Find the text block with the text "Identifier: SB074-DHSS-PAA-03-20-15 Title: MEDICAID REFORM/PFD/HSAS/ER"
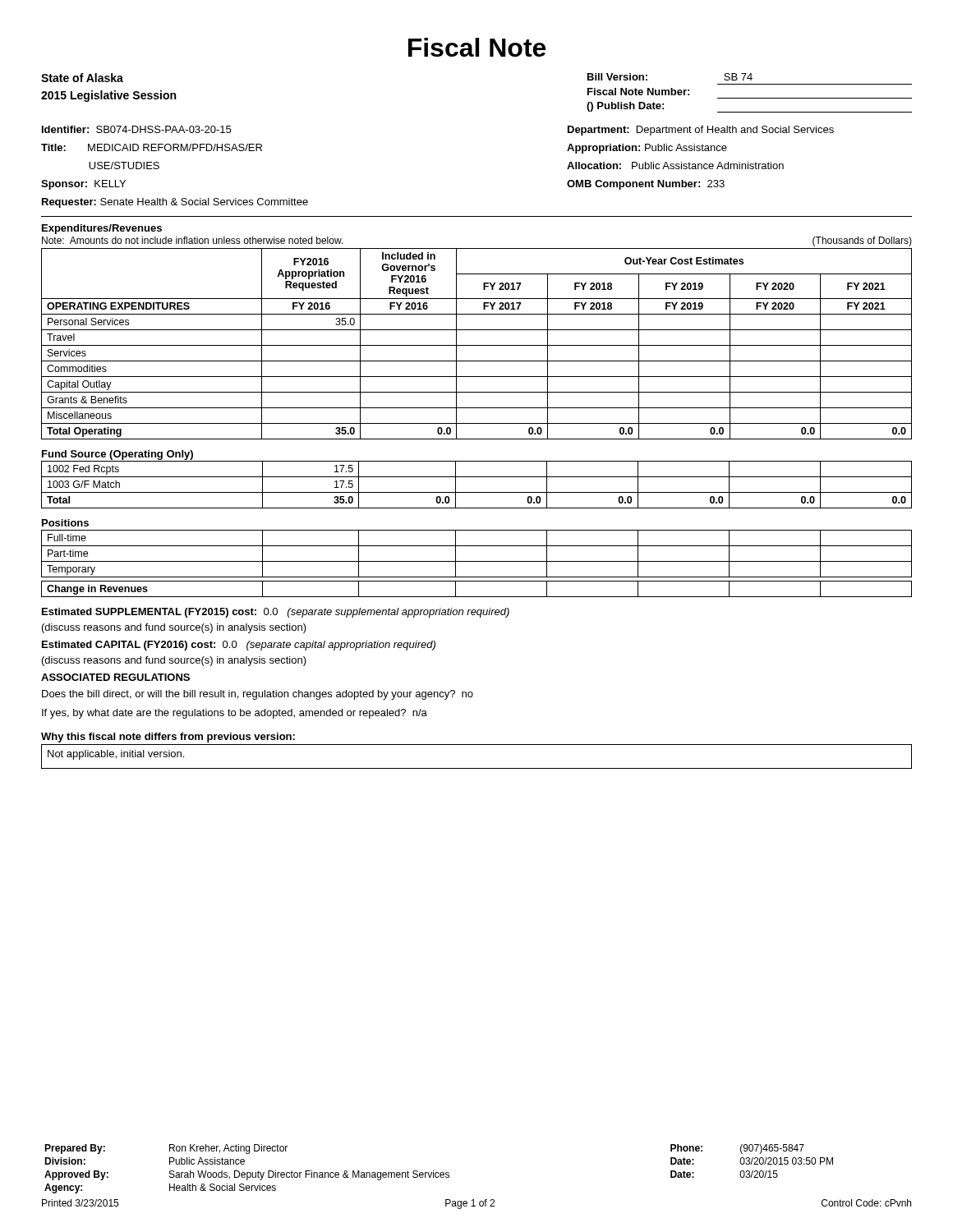Screen dimensions: 1232x953 tap(136, 129)
